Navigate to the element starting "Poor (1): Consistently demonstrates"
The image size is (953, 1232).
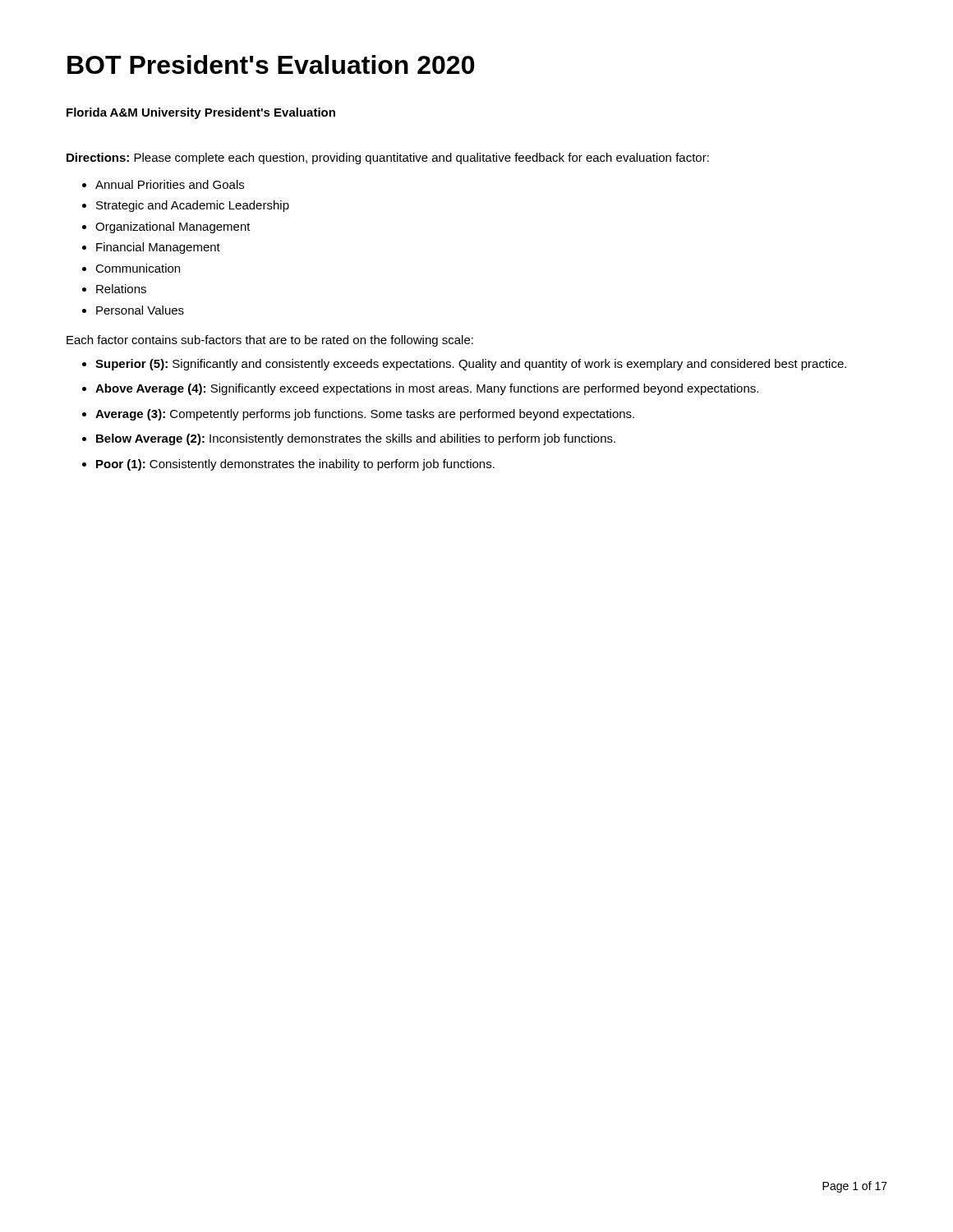pos(295,464)
